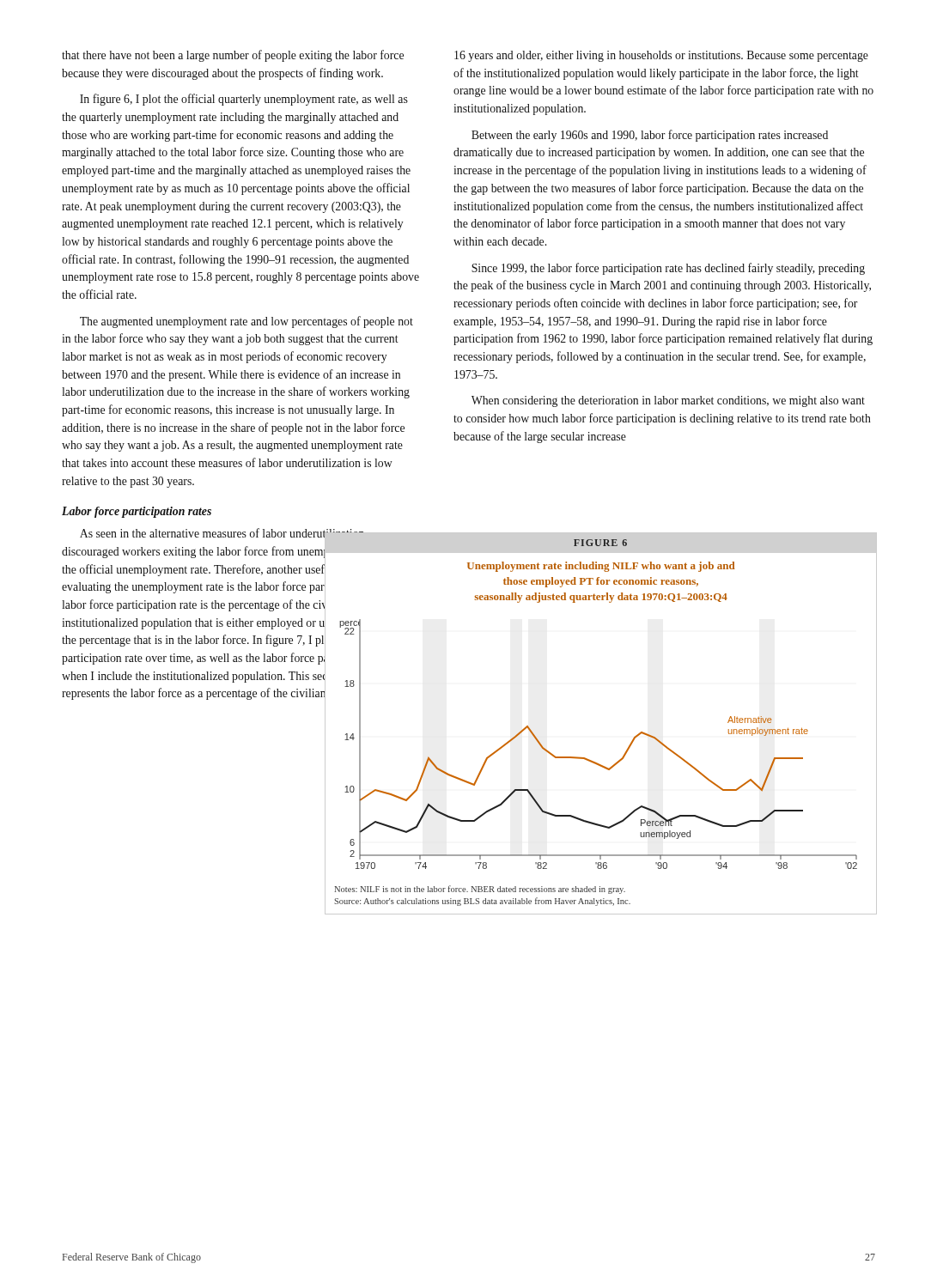Point to the region starting "16 years and older, either living in households"

[x=661, y=56]
